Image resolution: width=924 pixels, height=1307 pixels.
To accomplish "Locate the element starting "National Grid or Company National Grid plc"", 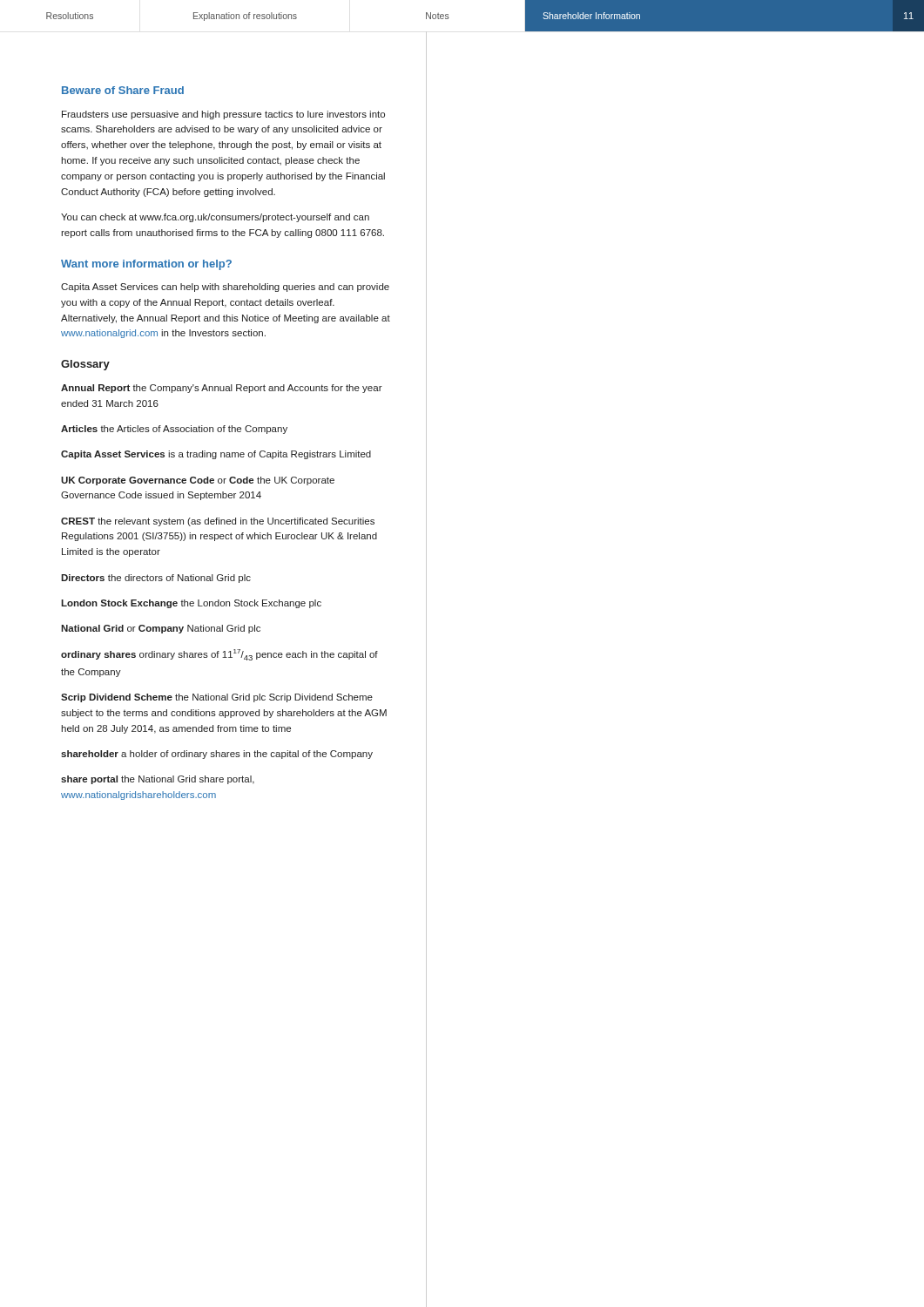I will (x=226, y=629).
